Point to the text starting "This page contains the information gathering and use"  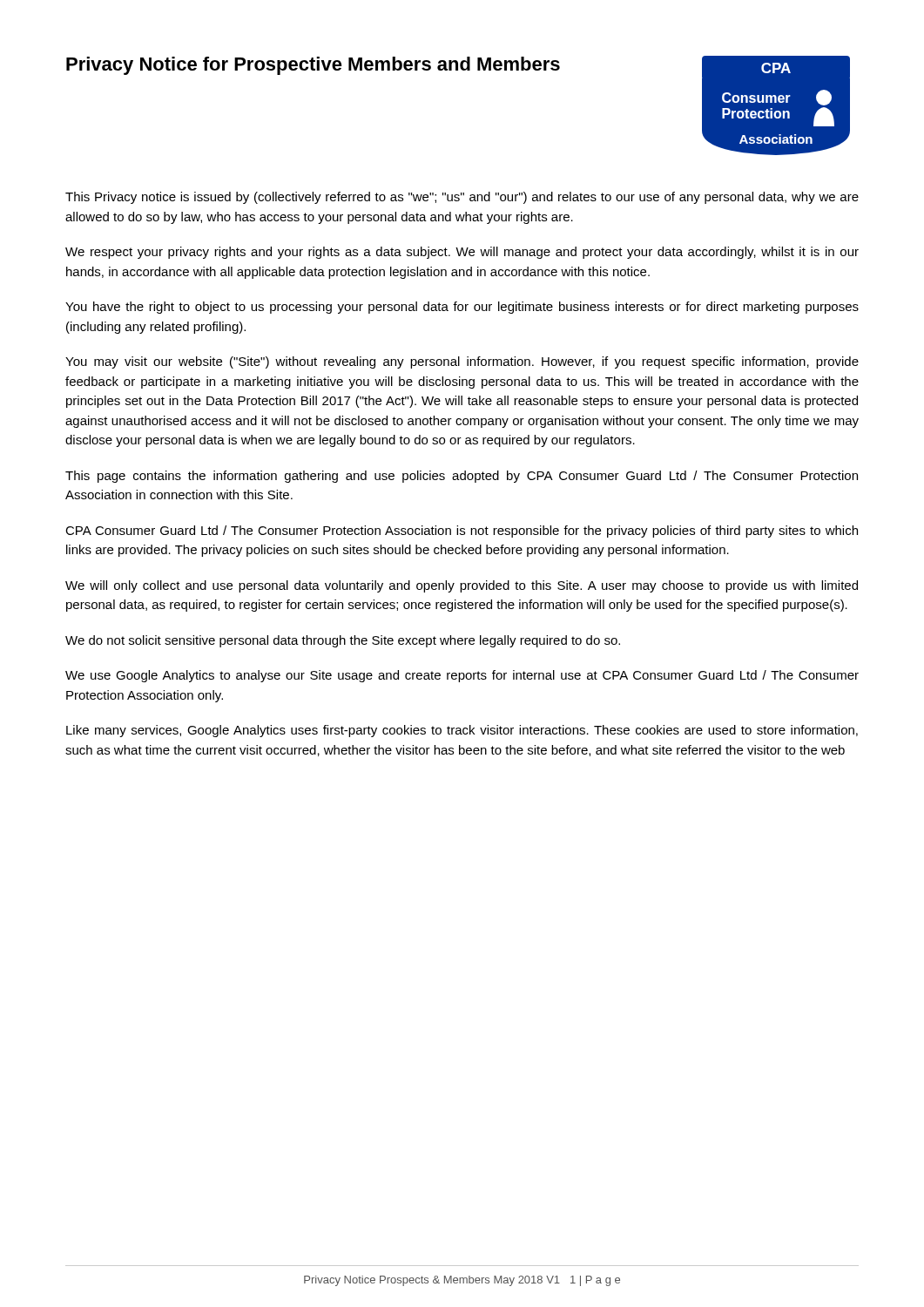click(462, 485)
